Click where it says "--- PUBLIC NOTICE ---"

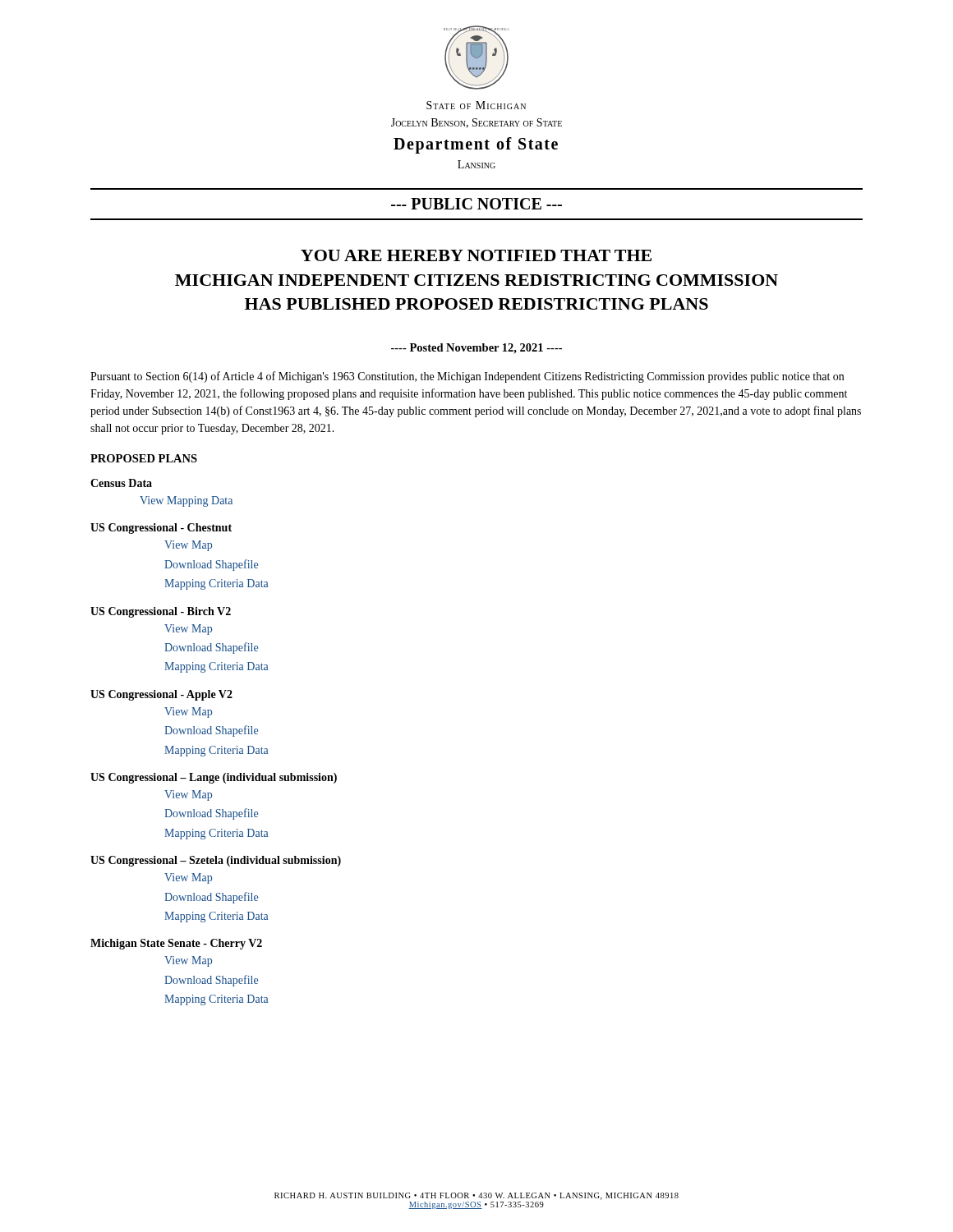[476, 204]
